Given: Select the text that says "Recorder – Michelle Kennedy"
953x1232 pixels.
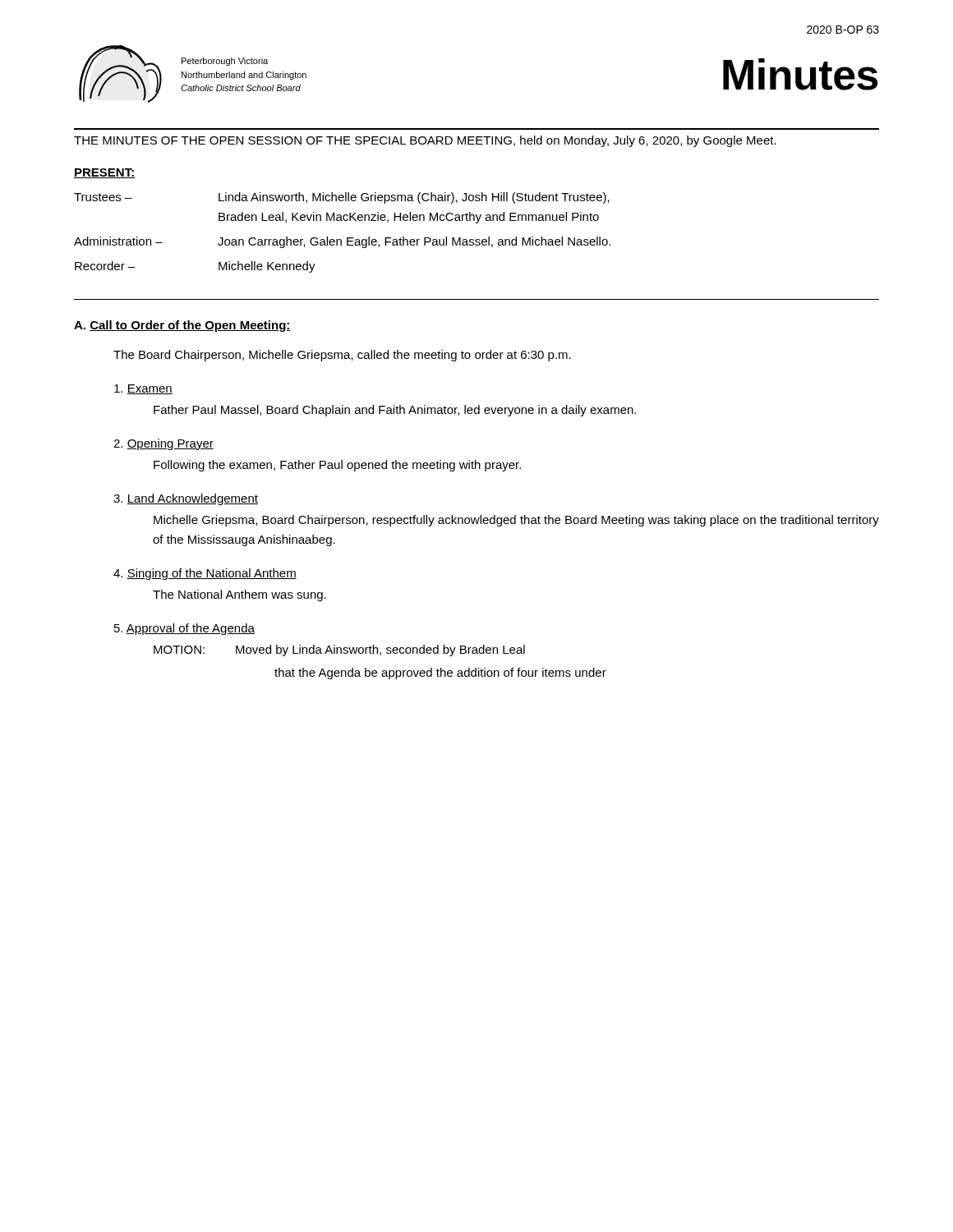Looking at the screenshot, I should point(108,267).
